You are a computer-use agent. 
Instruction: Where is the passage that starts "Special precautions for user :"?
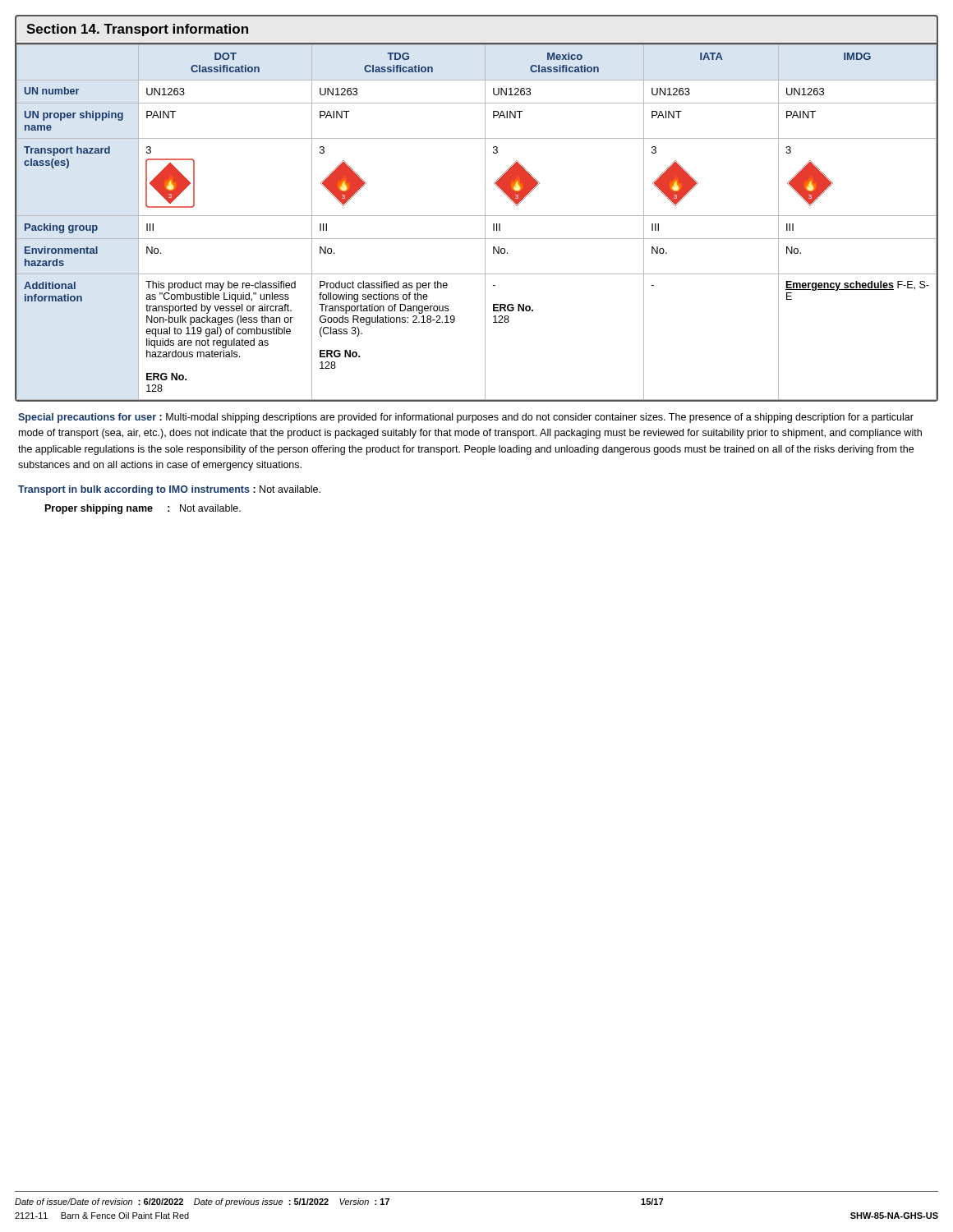point(470,441)
